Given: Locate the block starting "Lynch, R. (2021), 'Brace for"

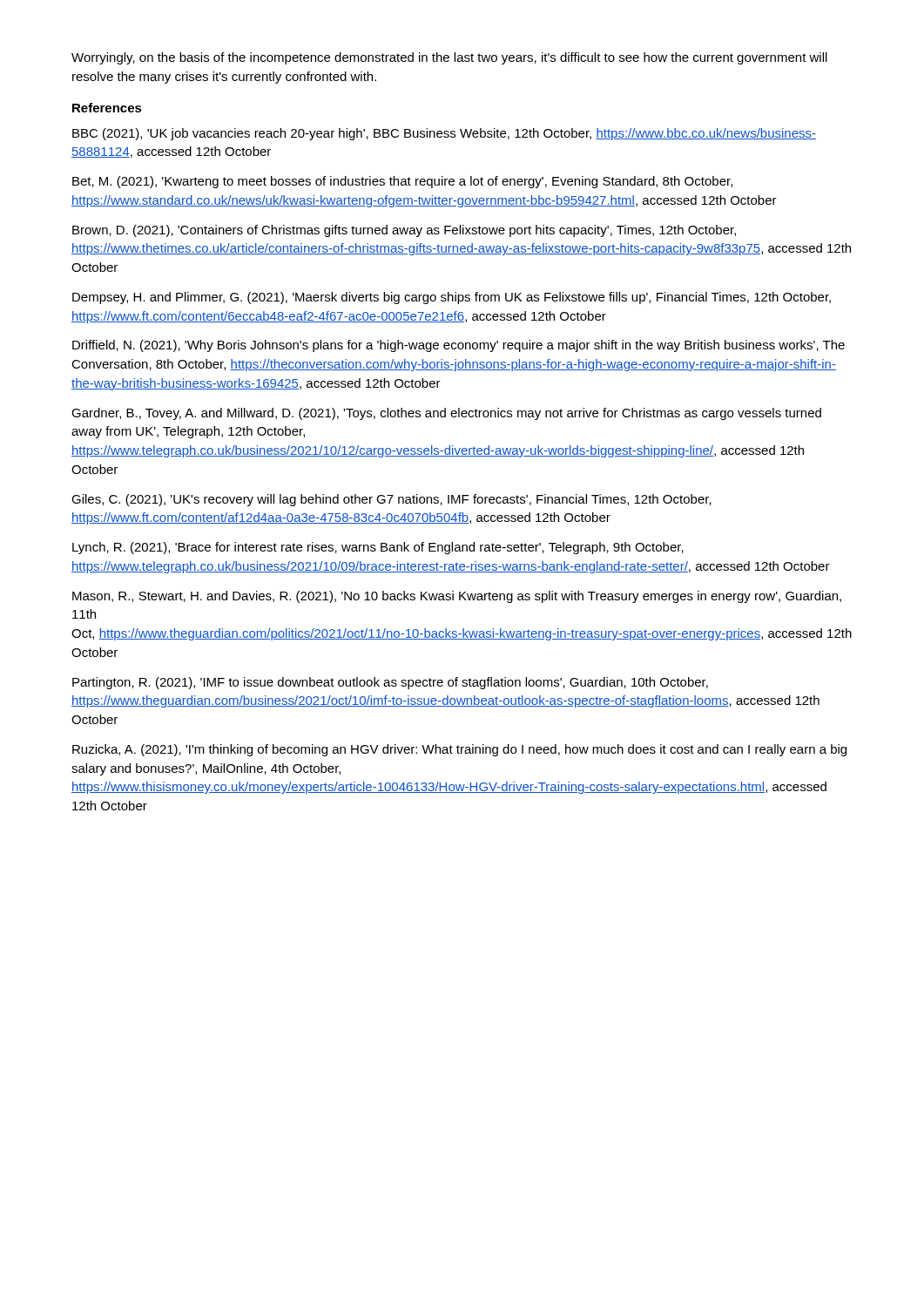Looking at the screenshot, I should [450, 556].
